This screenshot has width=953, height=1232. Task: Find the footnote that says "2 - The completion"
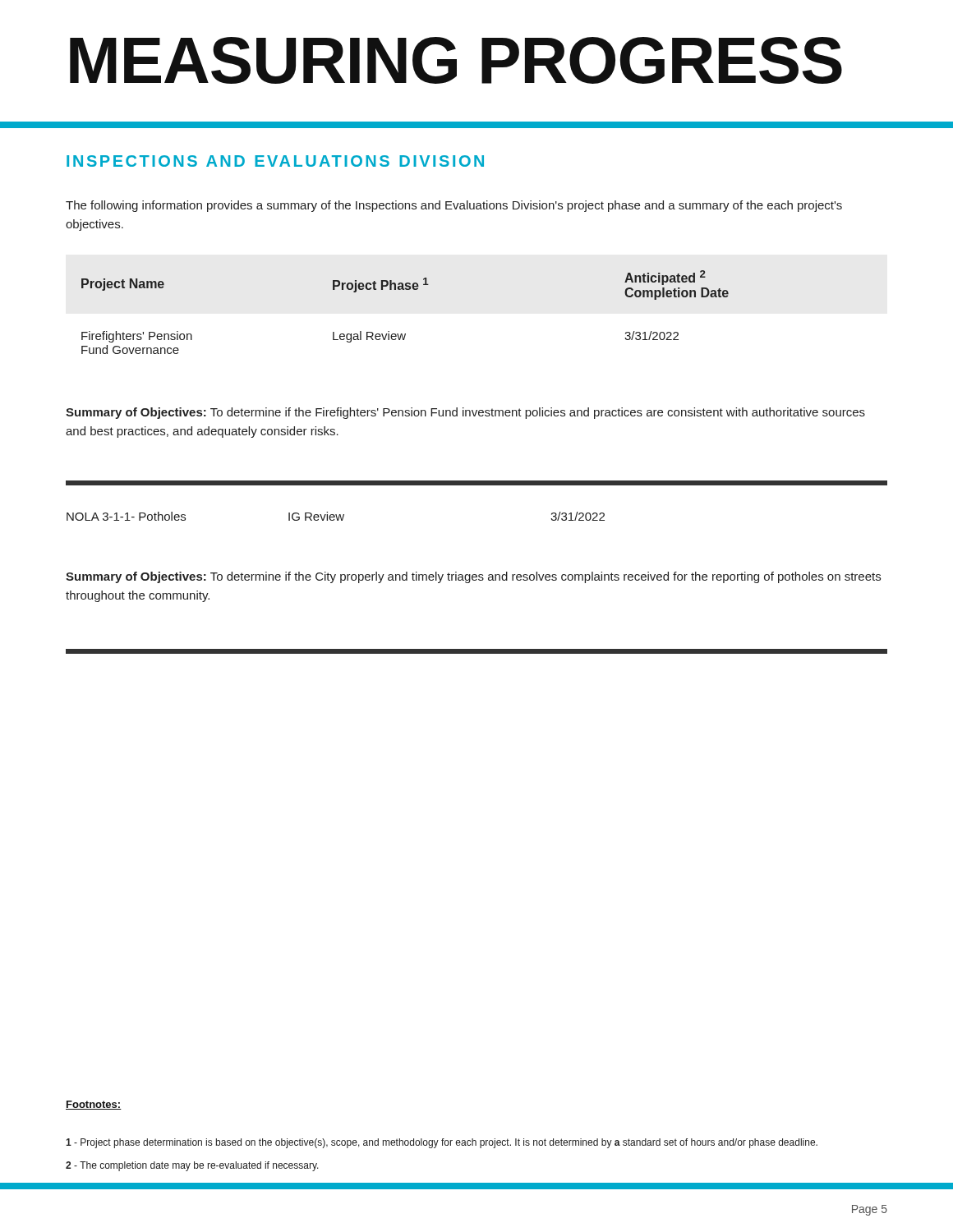pos(192,1165)
